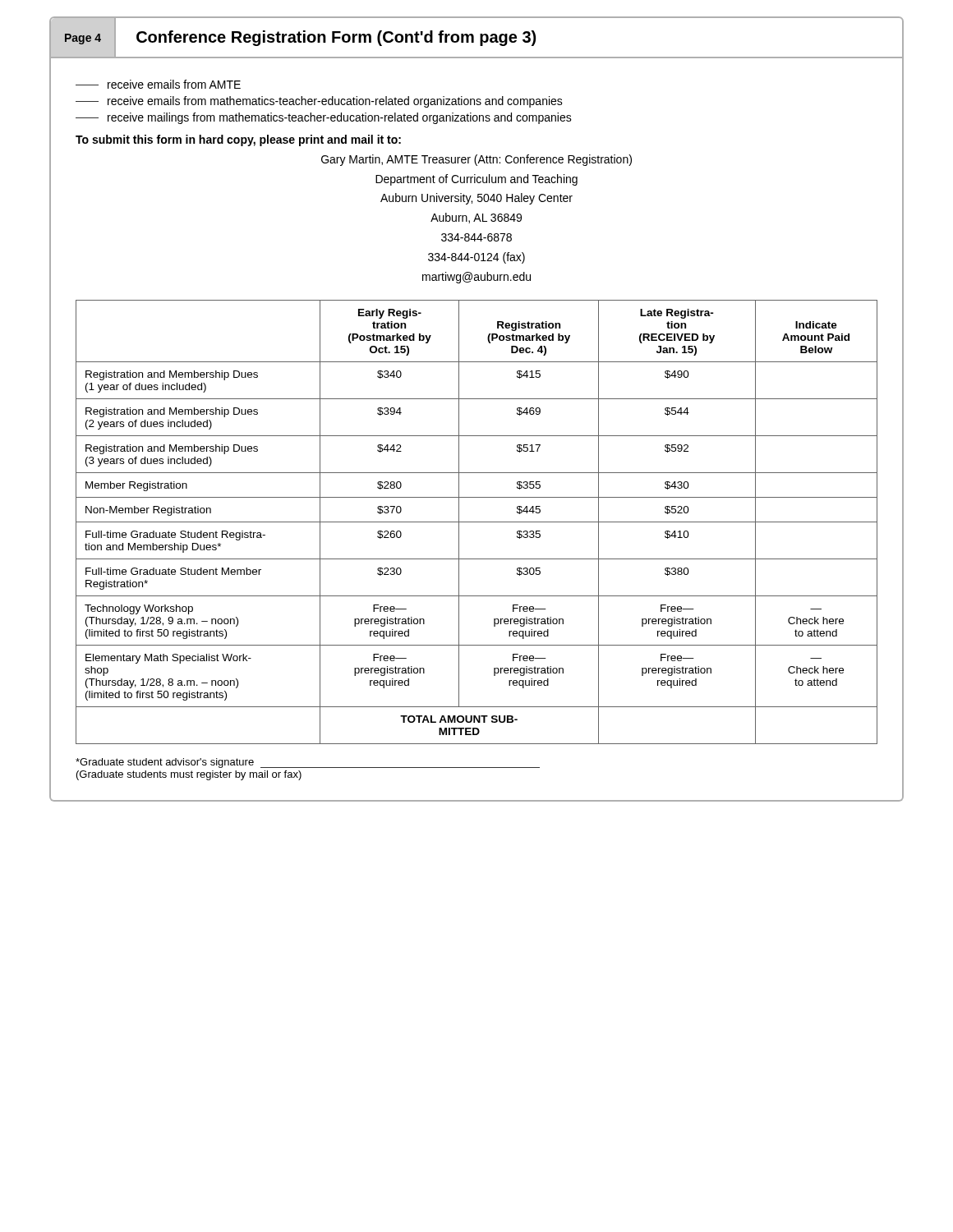Click where it says "receive emails from mathematics-teacher-education-related organizations and companies"
The image size is (953, 1232).
tap(319, 101)
